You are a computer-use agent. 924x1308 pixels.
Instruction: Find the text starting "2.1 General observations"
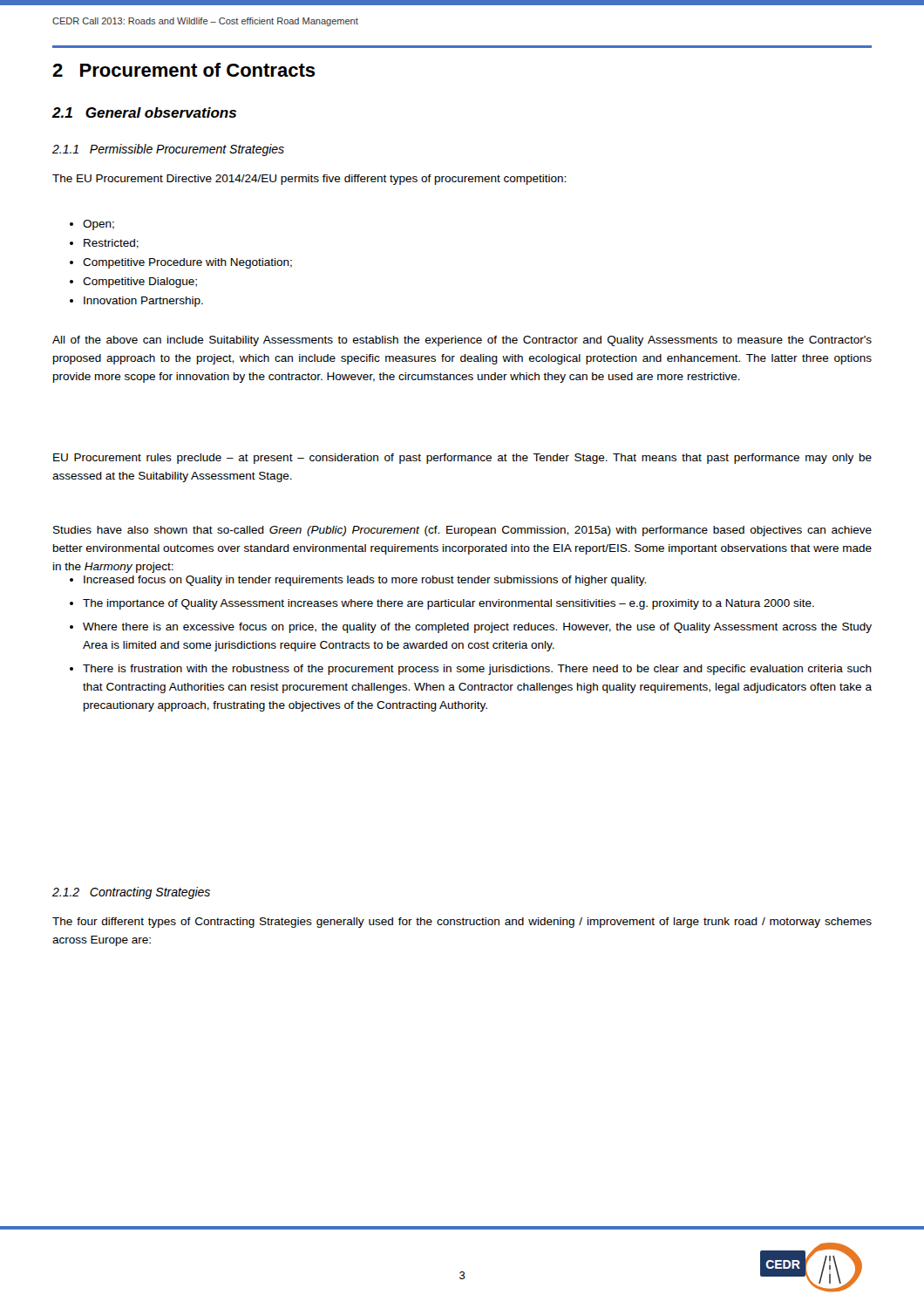click(x=145, y=113)
